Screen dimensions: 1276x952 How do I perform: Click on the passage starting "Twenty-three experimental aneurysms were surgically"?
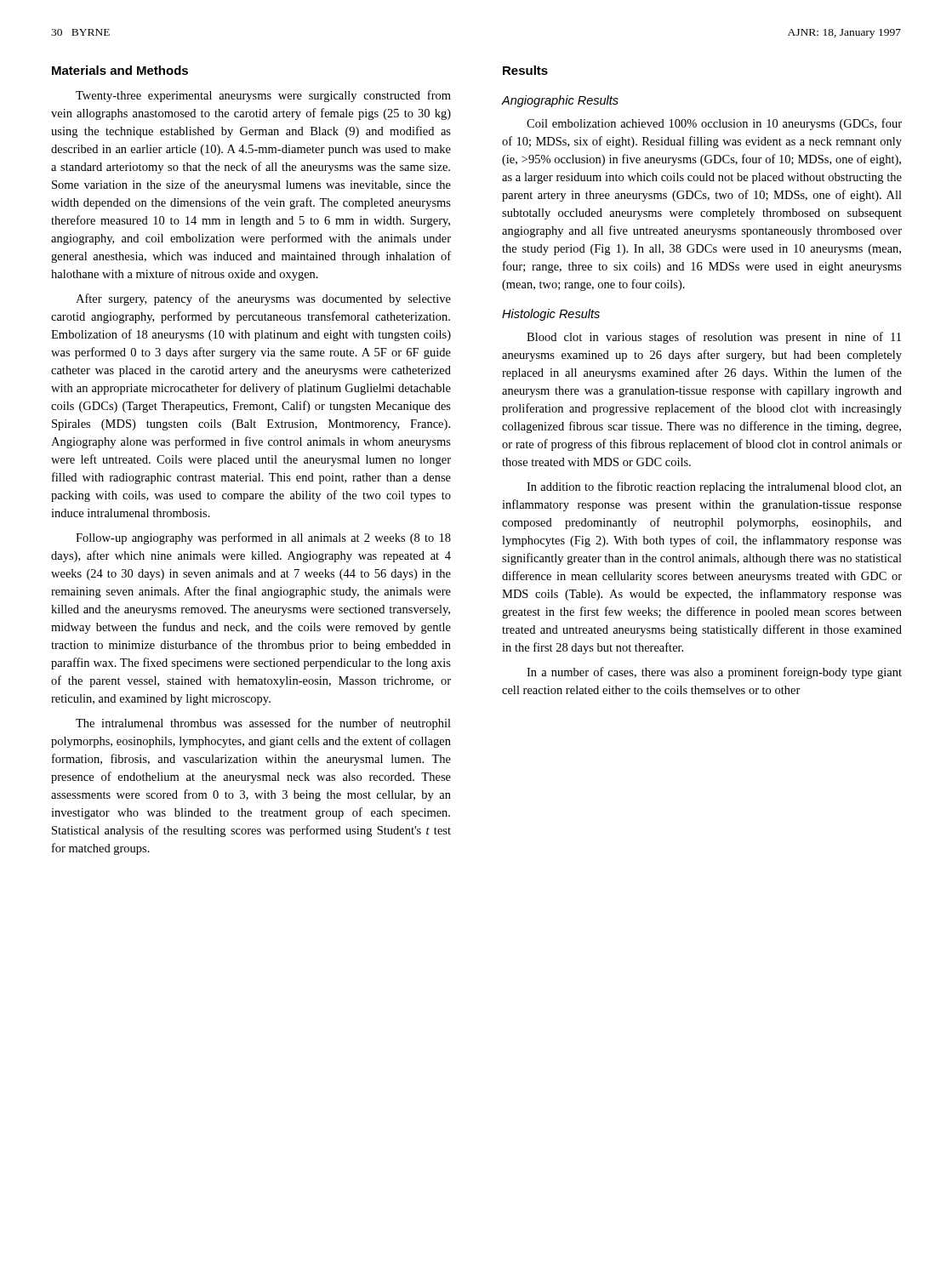pos(251,185)
